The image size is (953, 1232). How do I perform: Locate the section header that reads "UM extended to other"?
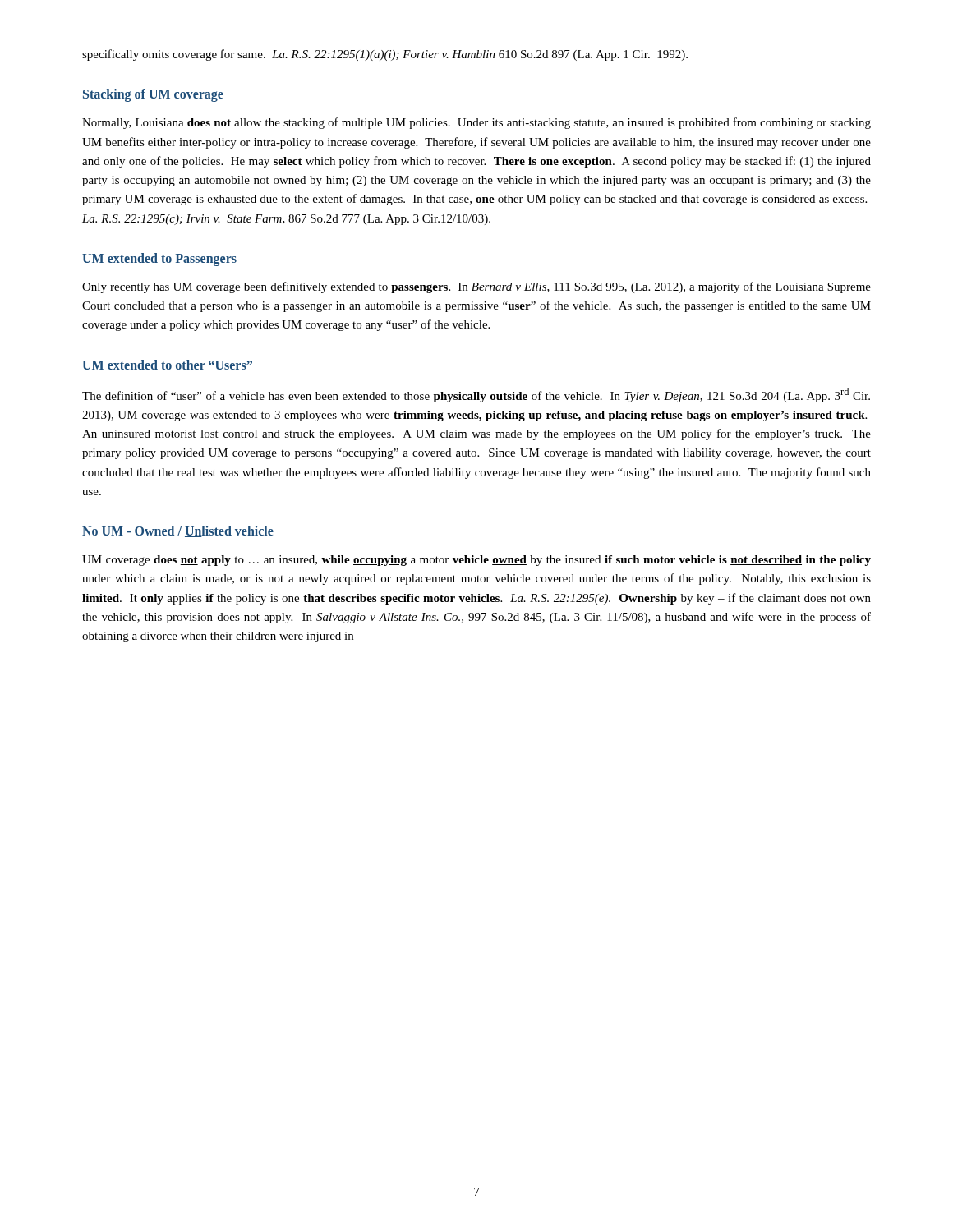(167, 365)
